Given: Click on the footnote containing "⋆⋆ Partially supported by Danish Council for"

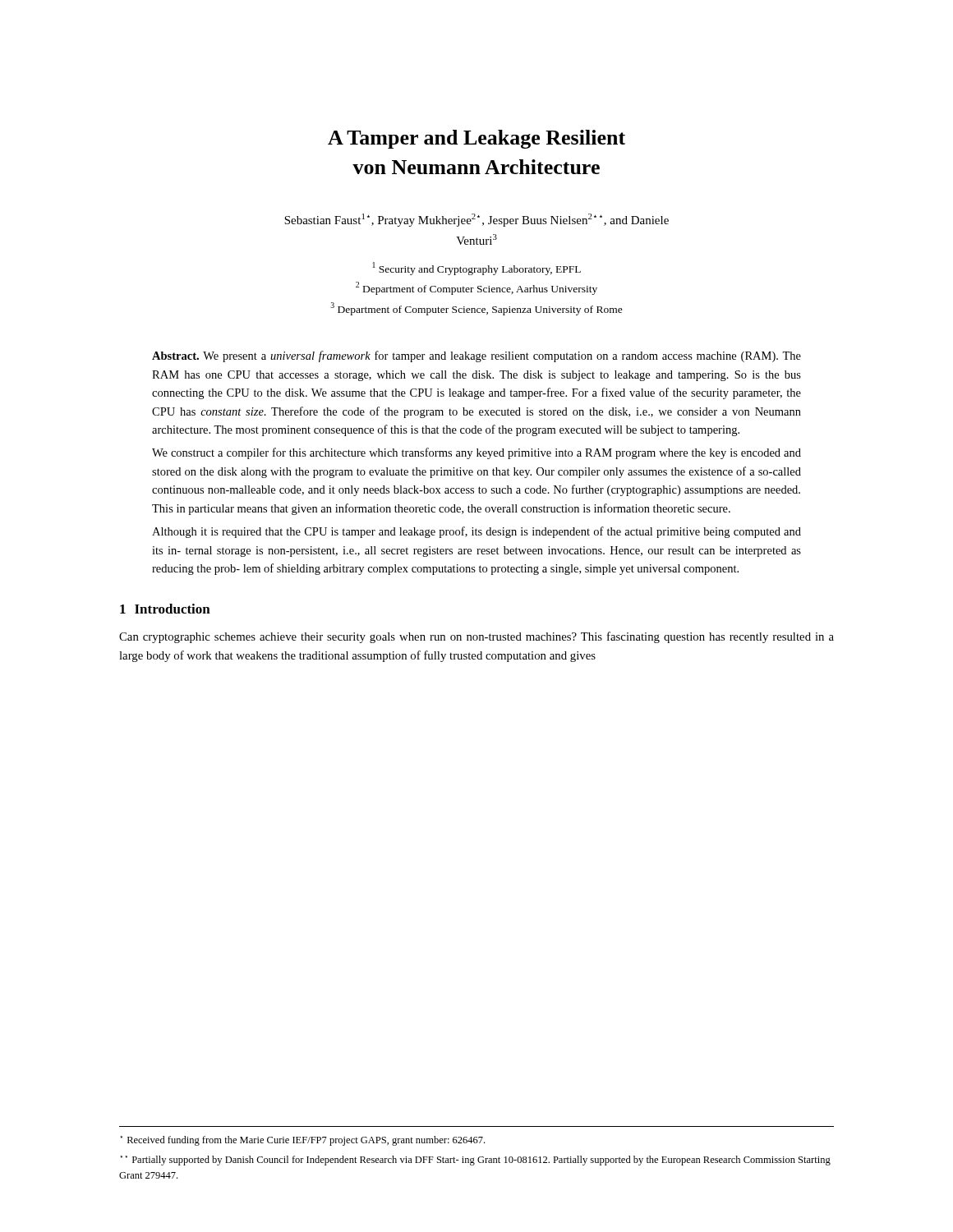Looking at the screenshot, I should (475, 1167).
